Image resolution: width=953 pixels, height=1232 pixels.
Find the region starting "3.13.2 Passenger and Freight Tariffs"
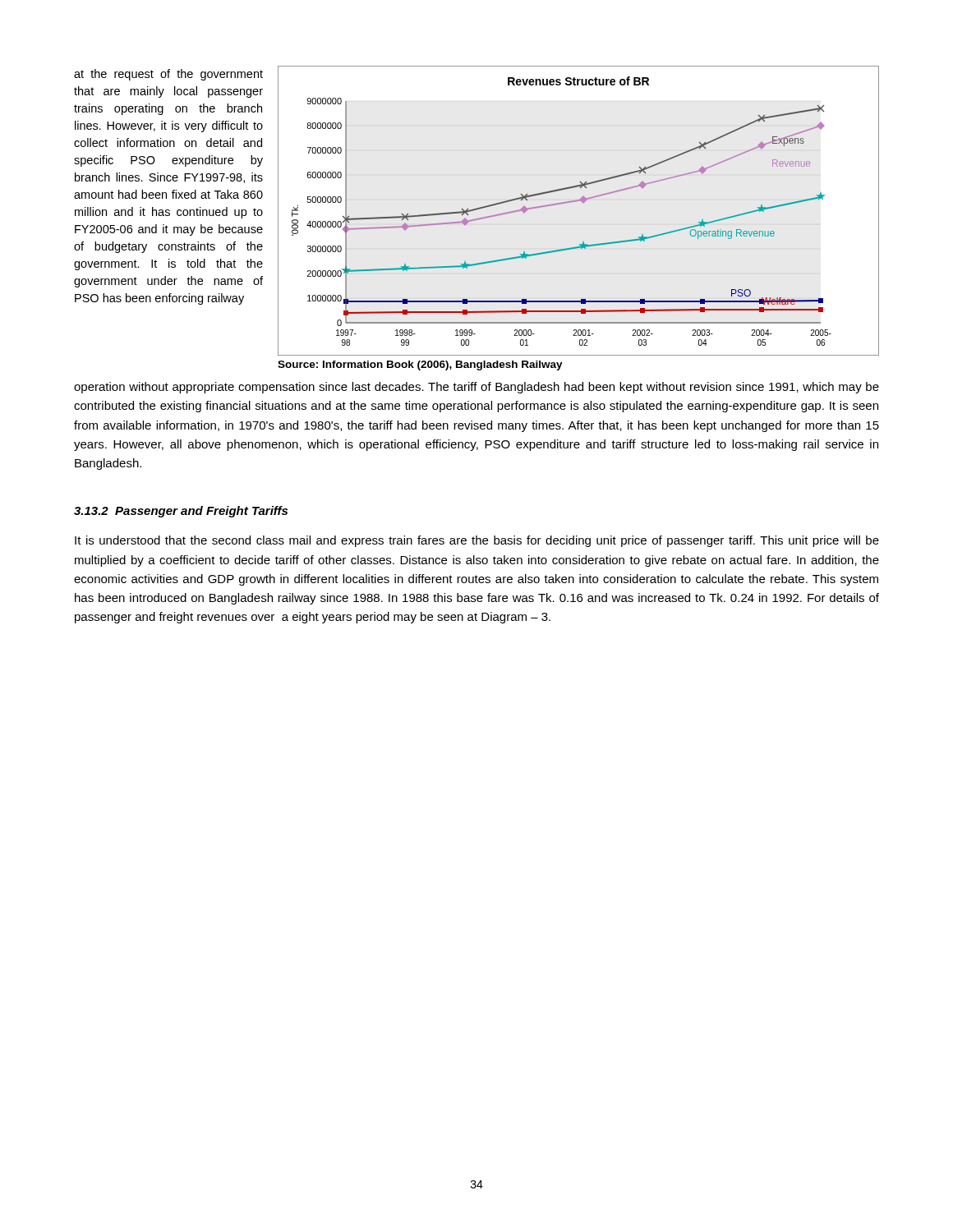pos(181,511)
